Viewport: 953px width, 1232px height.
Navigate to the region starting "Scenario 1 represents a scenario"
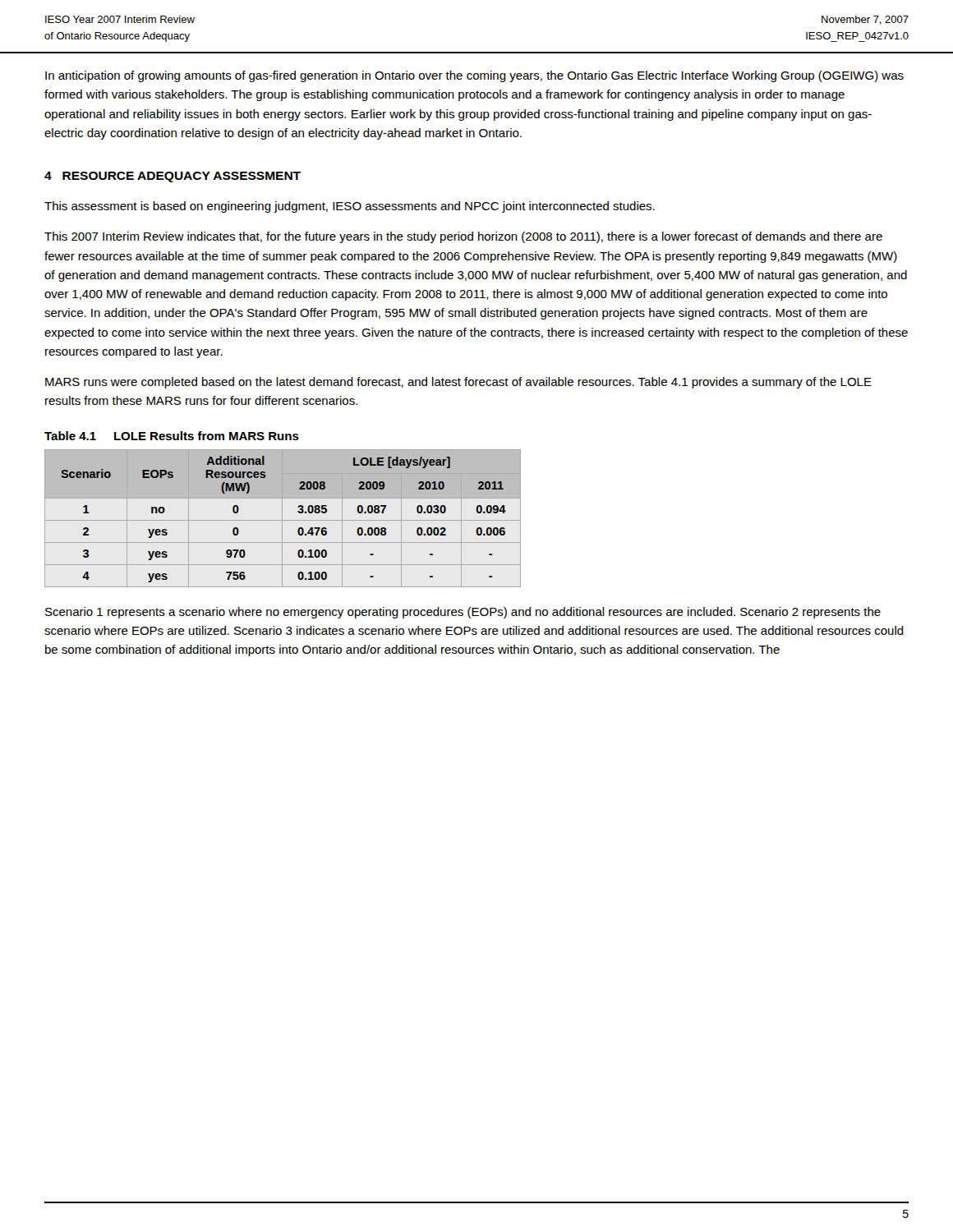(474, 630)
